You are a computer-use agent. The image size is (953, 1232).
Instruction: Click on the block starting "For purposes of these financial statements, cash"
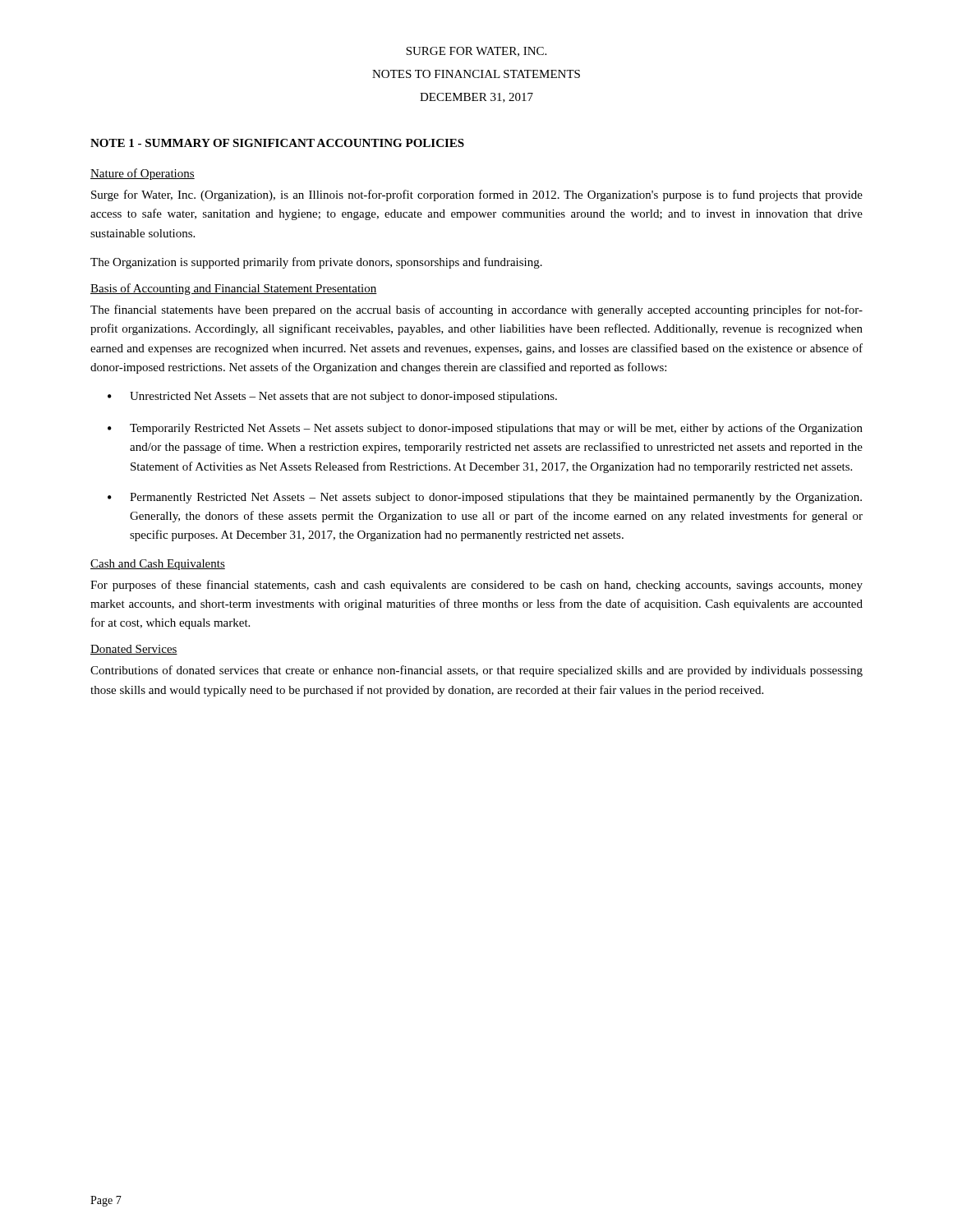[476, 604]
